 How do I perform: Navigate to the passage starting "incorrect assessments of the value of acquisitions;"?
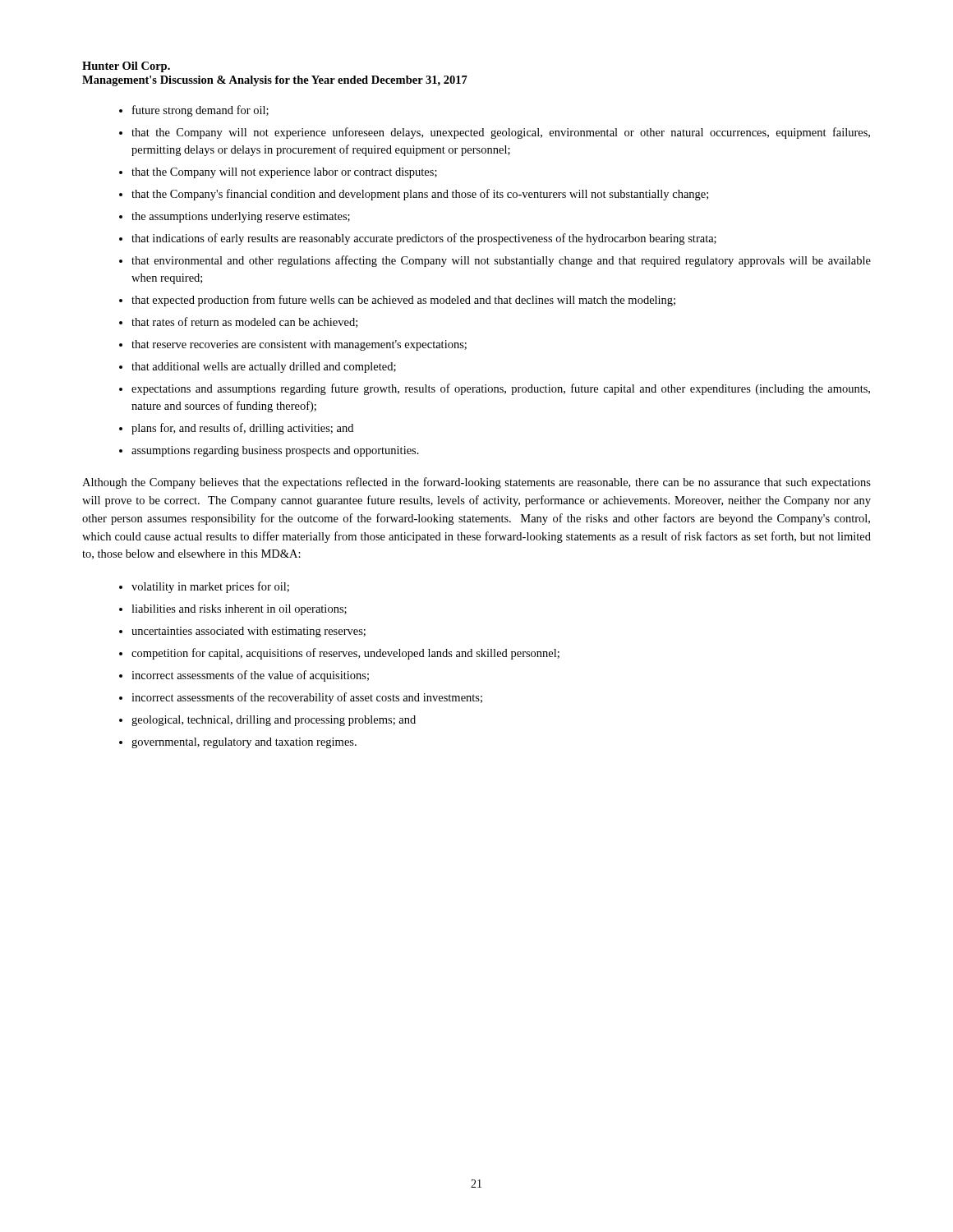coord(251,675)
